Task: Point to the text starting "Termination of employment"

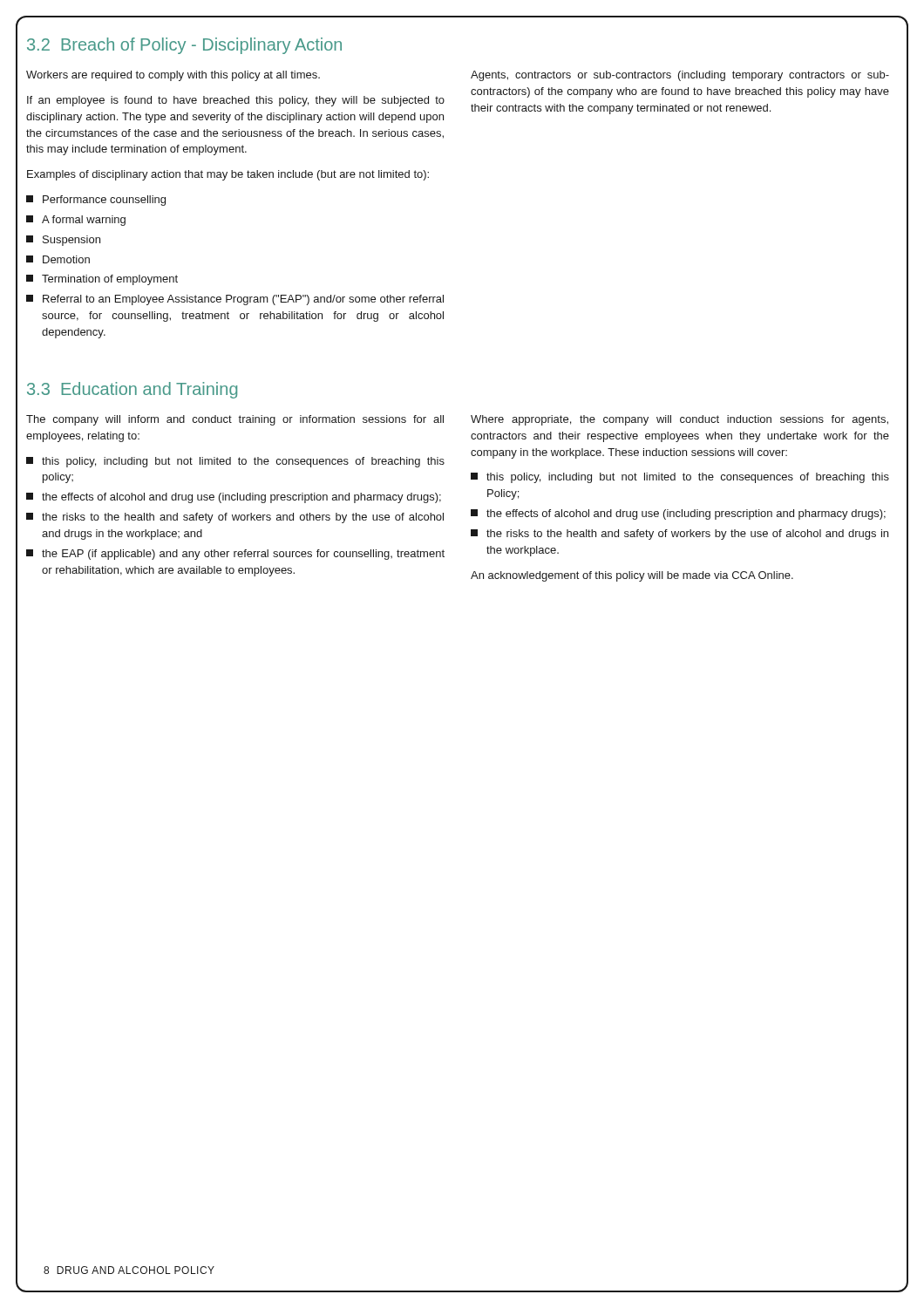Action: (x=102, y=280)
